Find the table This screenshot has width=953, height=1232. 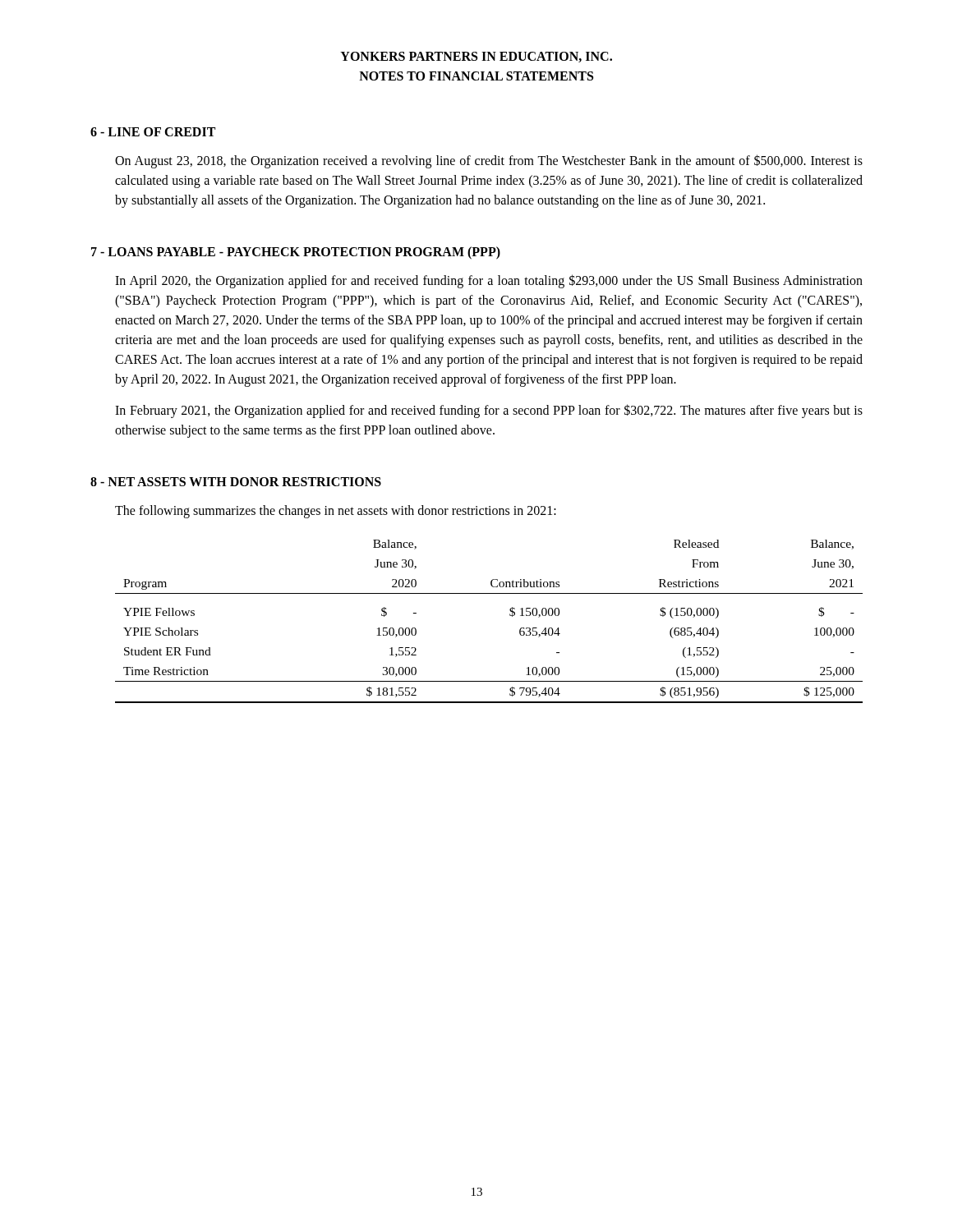(489, 618)
